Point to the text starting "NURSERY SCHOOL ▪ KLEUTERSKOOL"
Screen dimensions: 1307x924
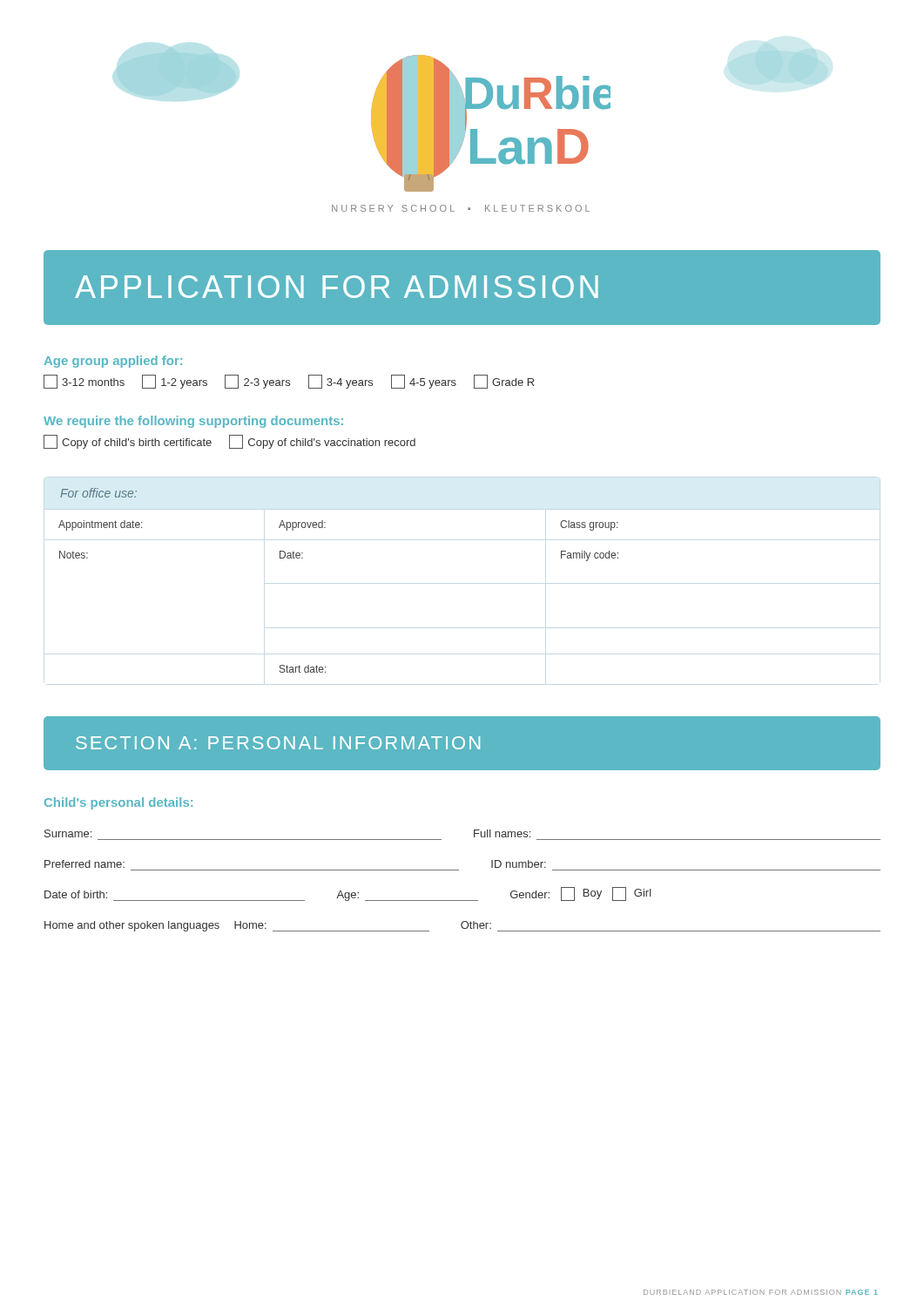coord(462,208)
